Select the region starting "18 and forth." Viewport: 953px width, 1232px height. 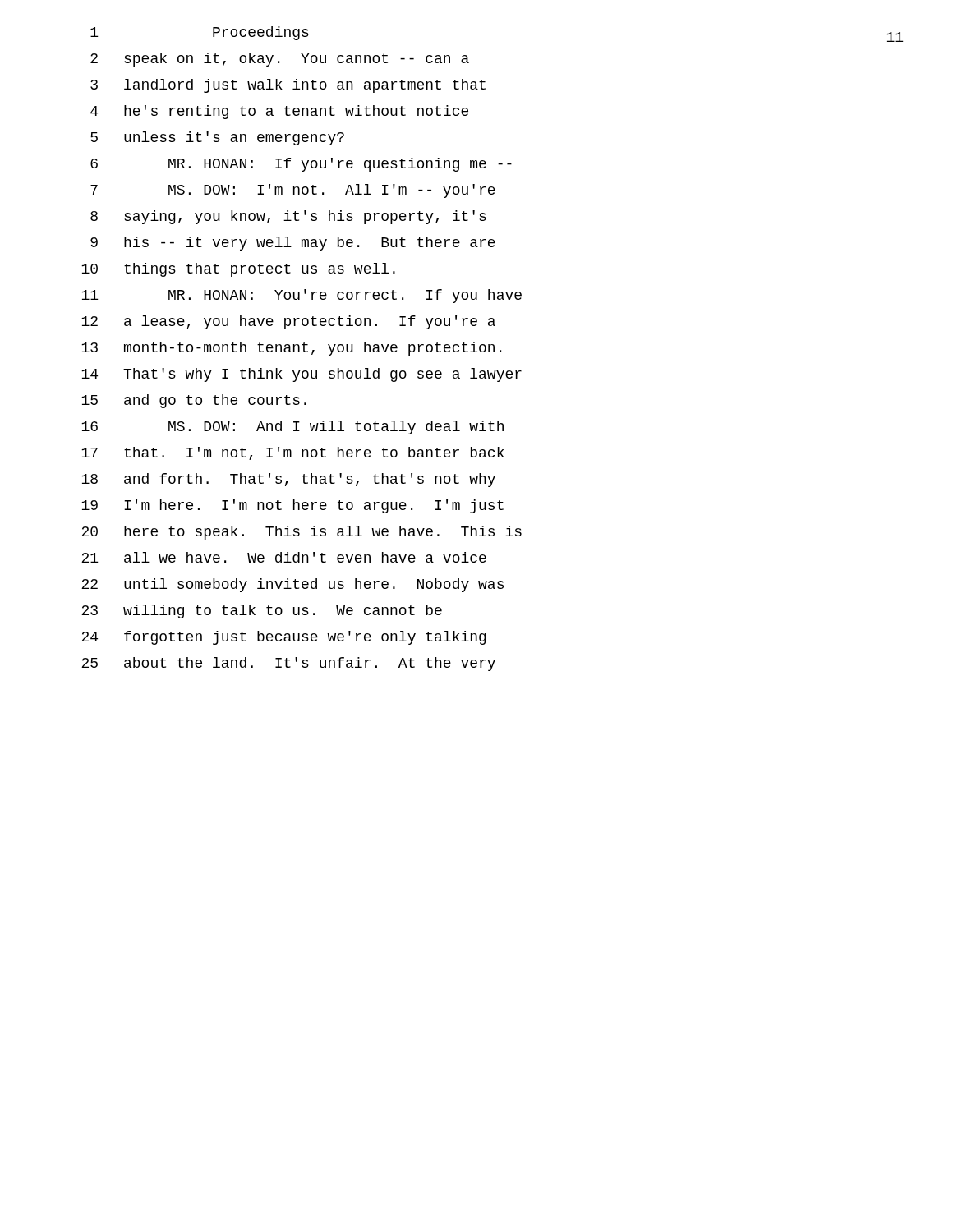coord(273,480)
